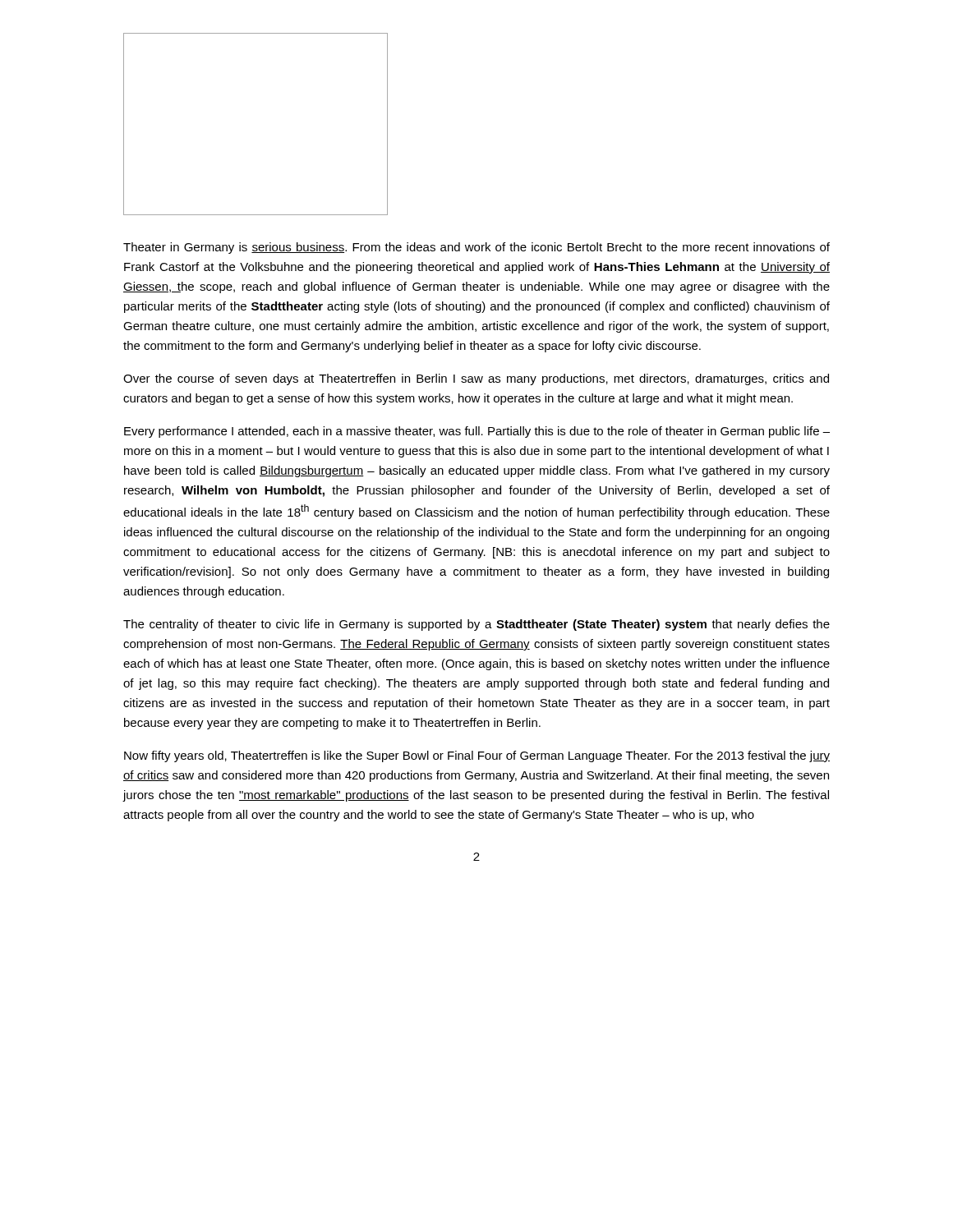Click on the element starting "Now fifty years"
The width and height of the screenshot is (953, 1232).
(x=476, y=785)
